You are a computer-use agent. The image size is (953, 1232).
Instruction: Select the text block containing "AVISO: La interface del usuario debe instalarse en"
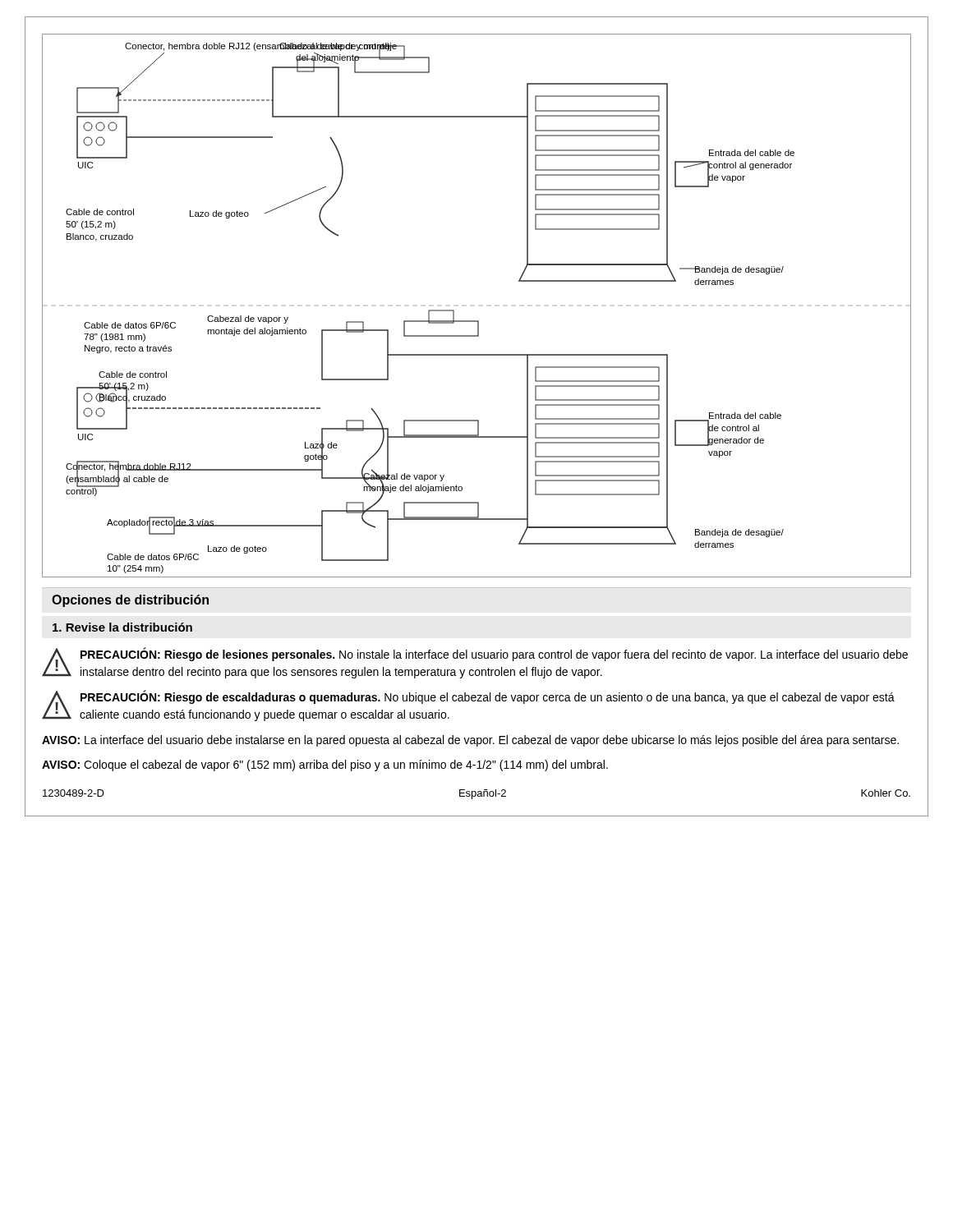tap(471, 740)
